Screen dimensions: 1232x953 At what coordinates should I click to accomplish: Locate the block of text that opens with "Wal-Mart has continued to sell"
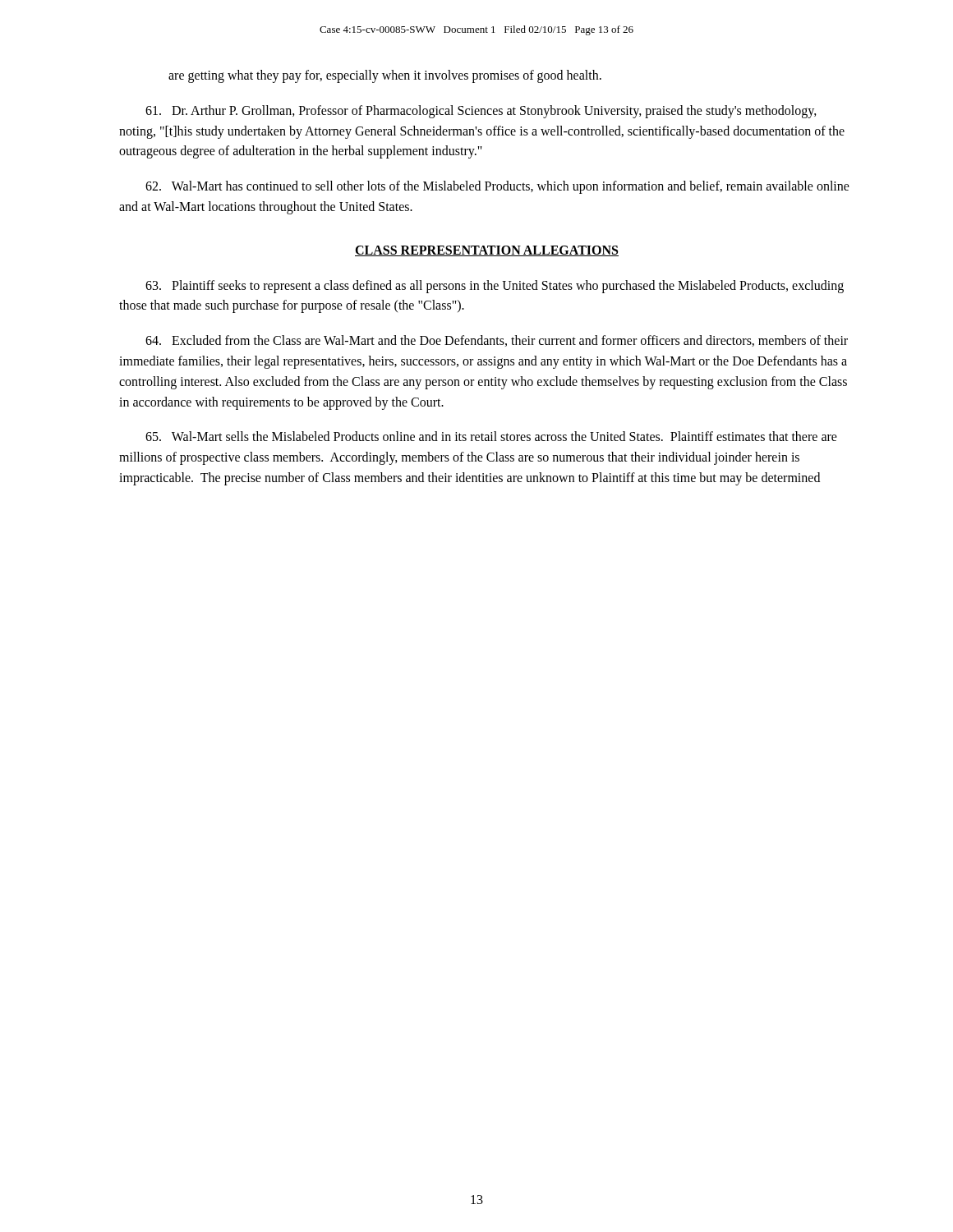484,196
